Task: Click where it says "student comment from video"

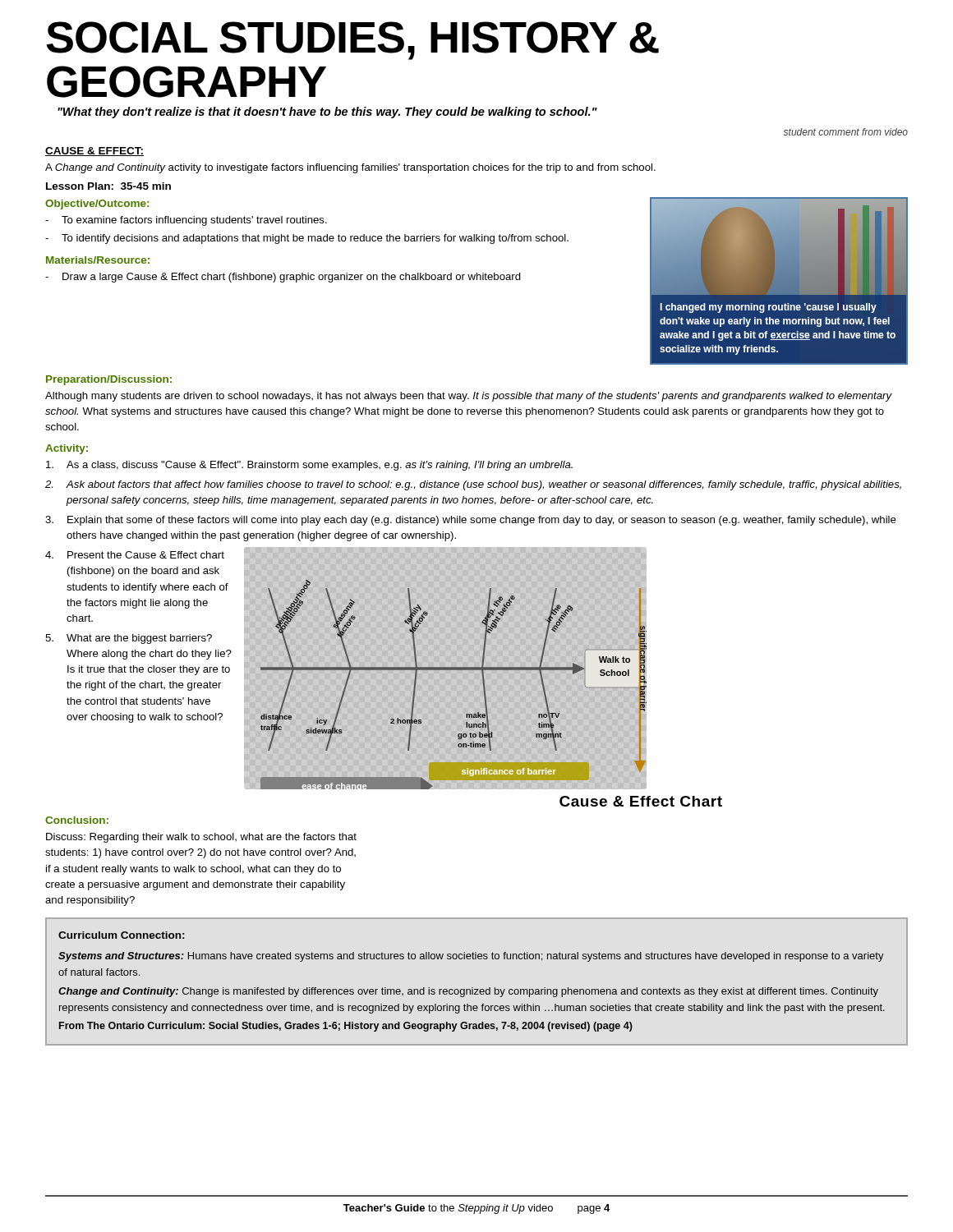Action: (846, 132)
